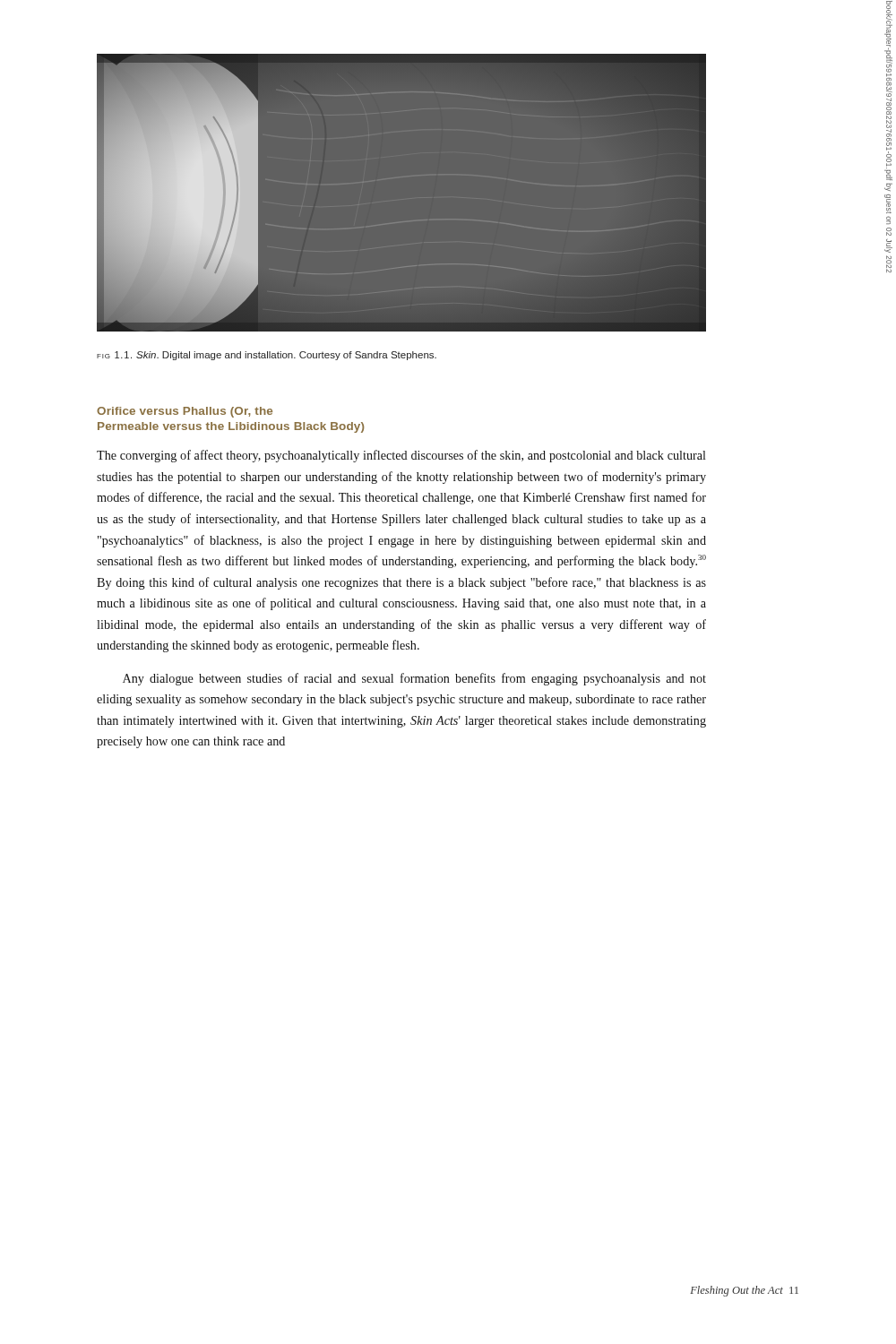Image resolution: width=896 pixels, height=1344 pixels.
Task: Click the passage that begins "The converging of affect theory, psychoanalytically inflected"
Action: pyautogui.click(x=401, y=551)
